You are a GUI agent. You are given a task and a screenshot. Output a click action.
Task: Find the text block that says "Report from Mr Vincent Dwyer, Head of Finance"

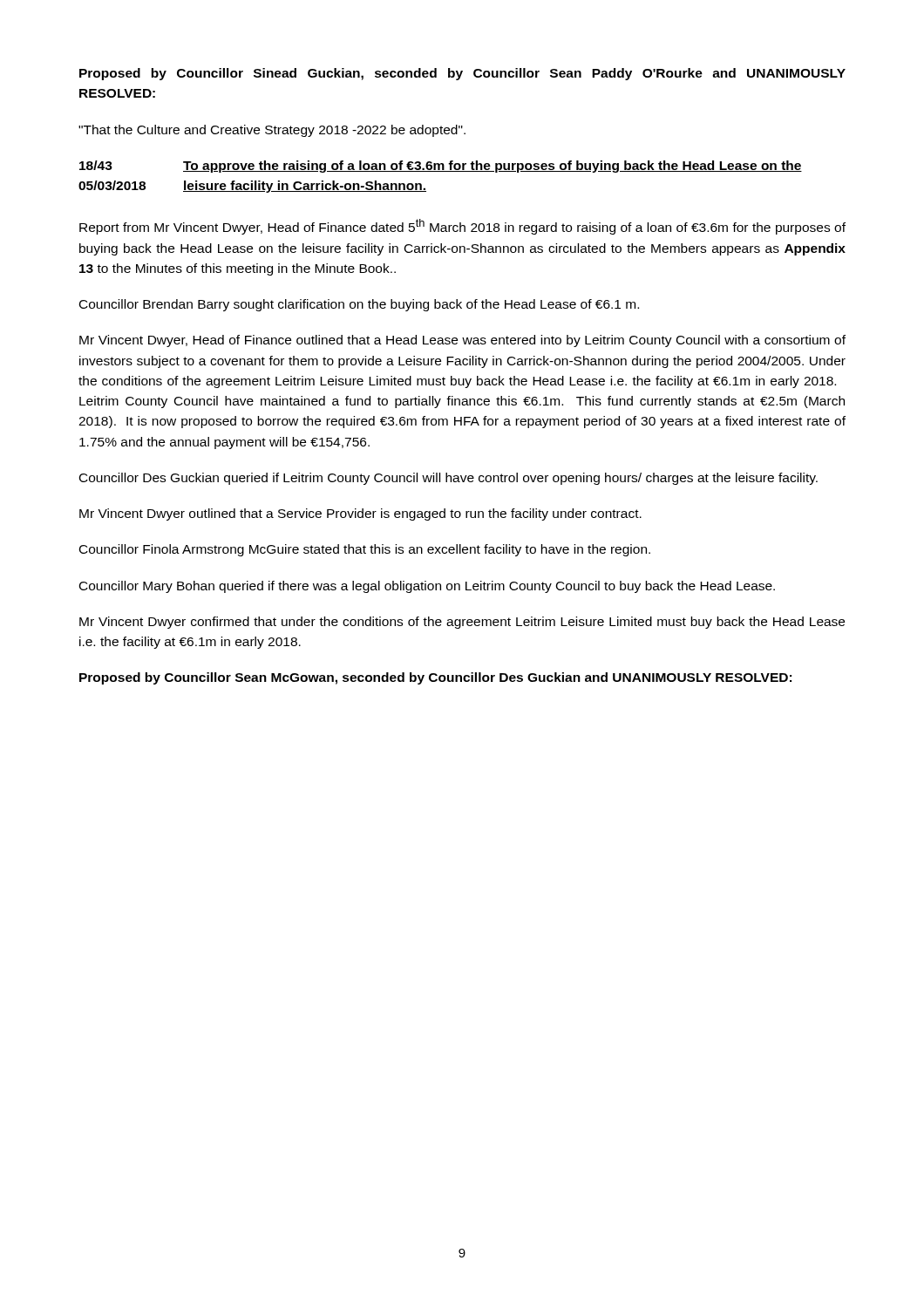click(x=462, y=247)
